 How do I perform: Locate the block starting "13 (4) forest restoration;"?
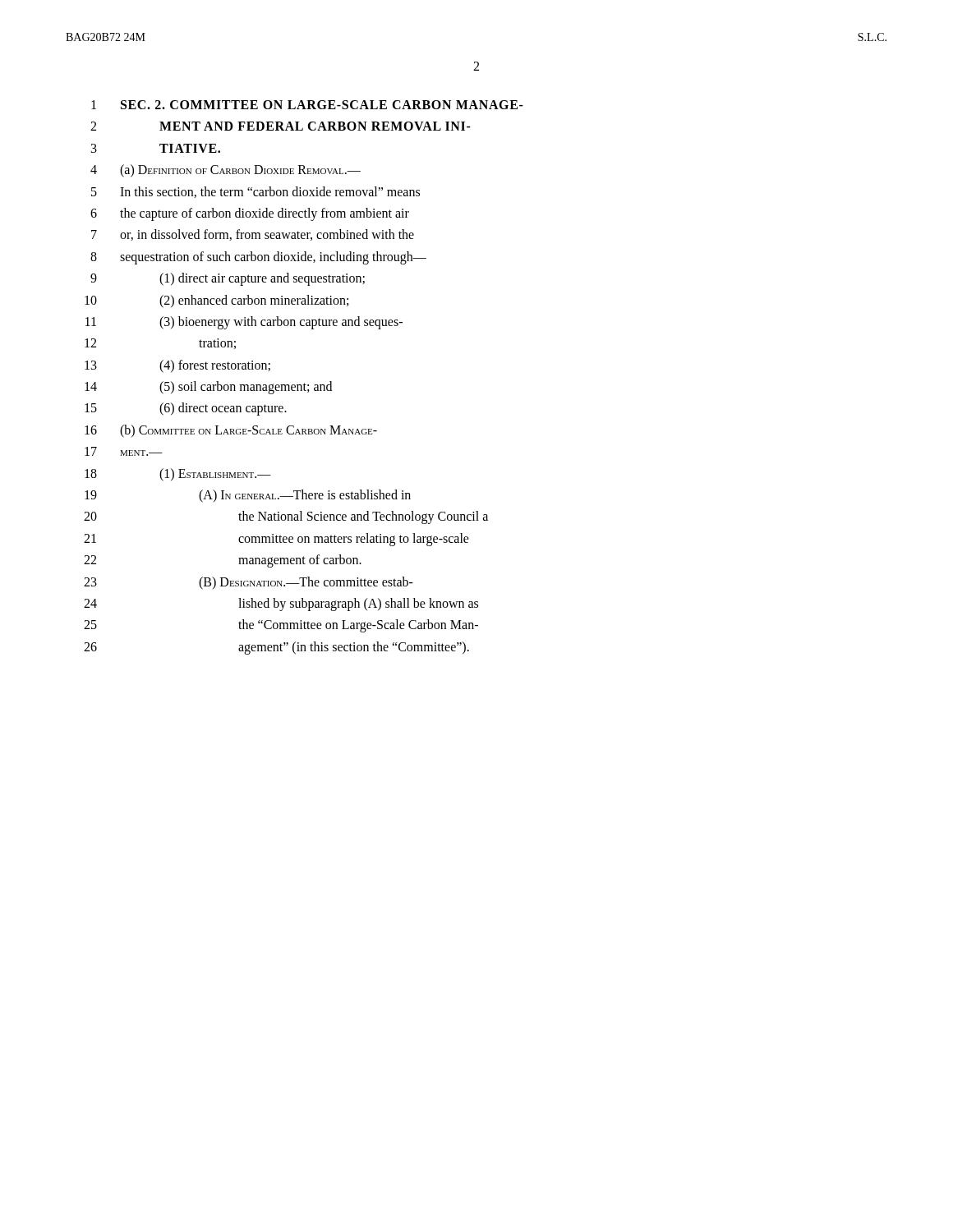(177, 366)
